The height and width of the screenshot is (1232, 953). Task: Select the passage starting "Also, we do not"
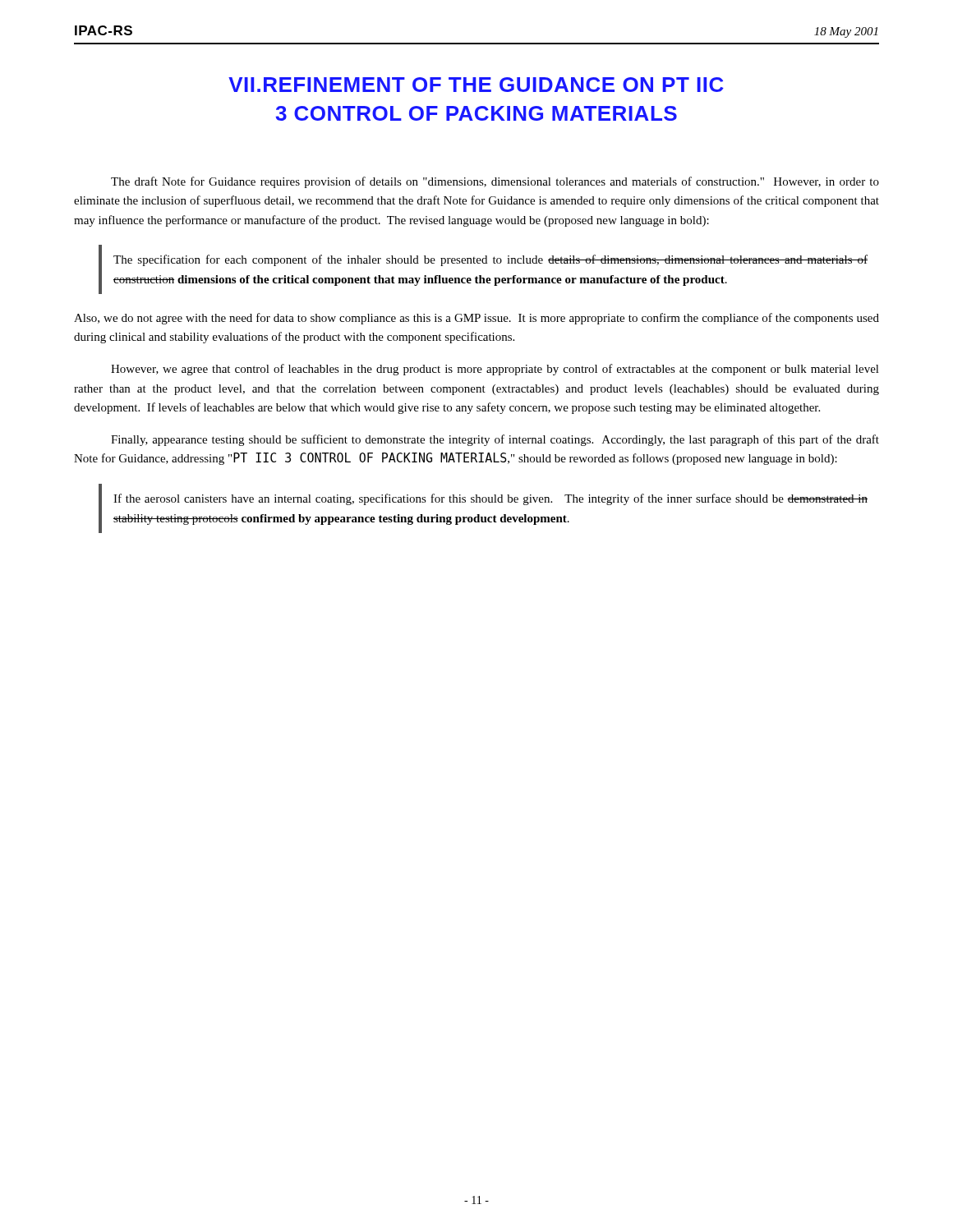476,327
